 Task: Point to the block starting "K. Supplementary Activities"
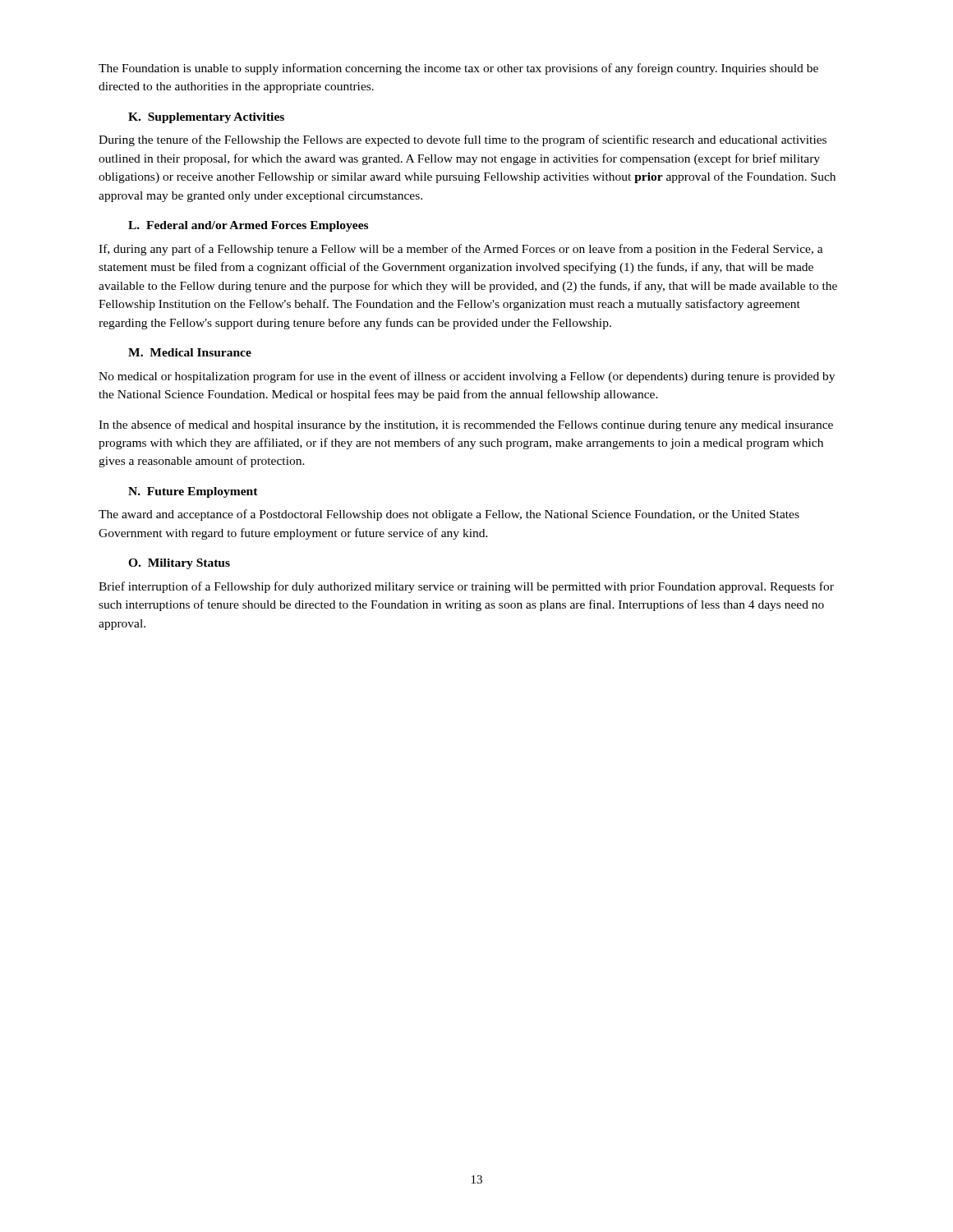click(x=206, y=116)
